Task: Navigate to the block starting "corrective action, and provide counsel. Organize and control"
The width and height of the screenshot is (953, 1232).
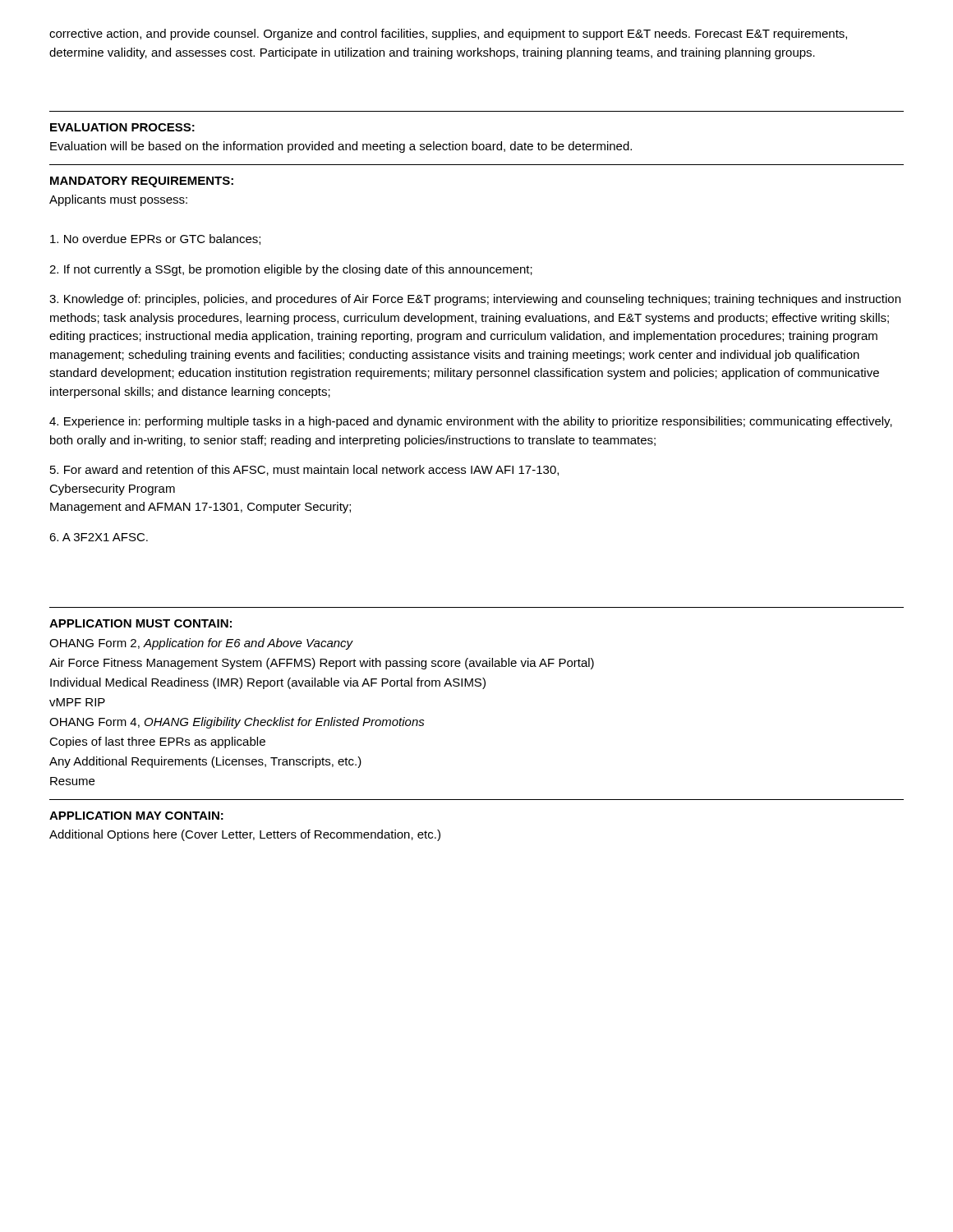Action: tap(449, 43)
